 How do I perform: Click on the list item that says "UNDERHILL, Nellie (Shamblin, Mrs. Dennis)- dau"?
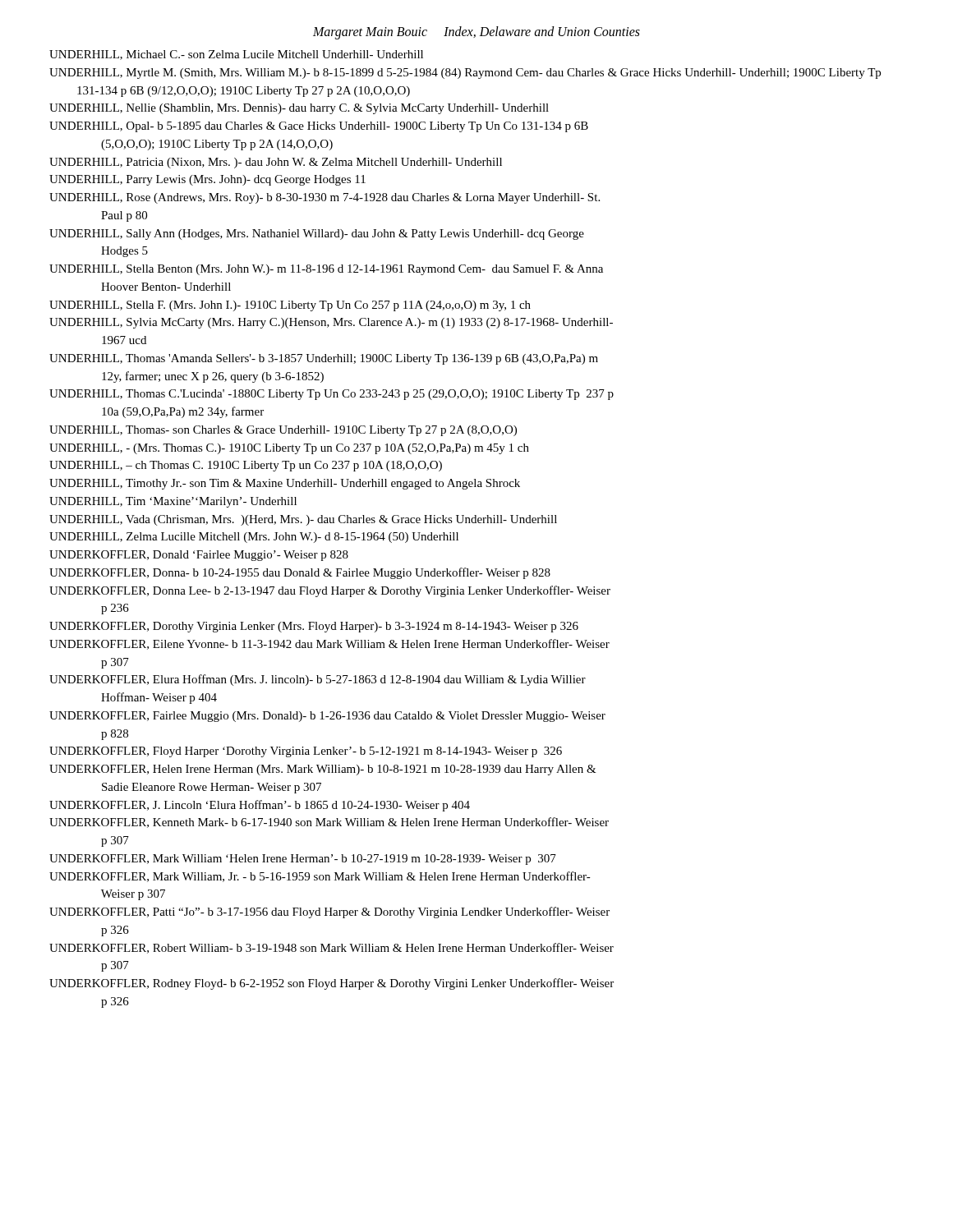[299, 108]
